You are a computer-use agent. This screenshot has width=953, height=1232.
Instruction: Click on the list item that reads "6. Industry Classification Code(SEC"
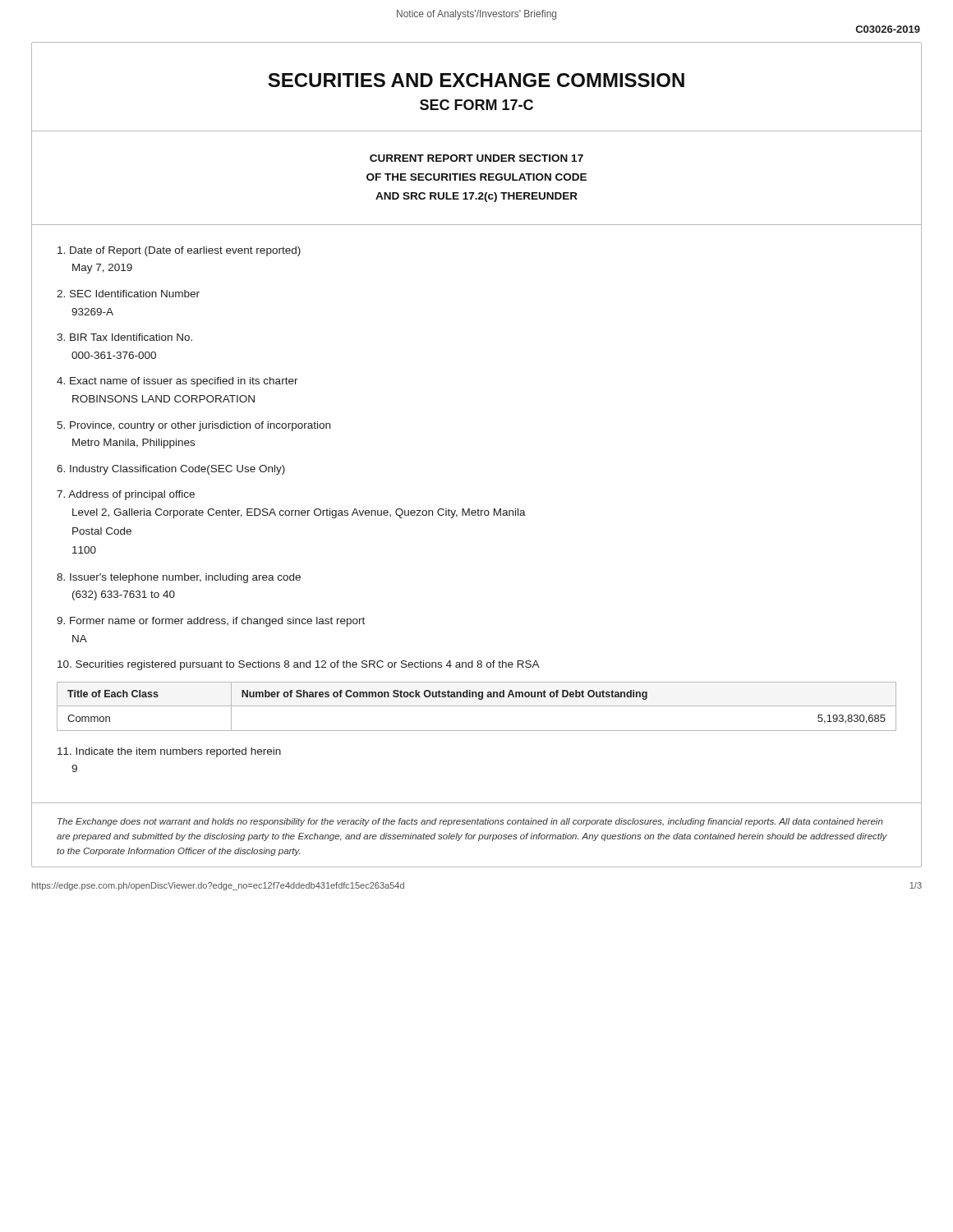coord(171,468)
